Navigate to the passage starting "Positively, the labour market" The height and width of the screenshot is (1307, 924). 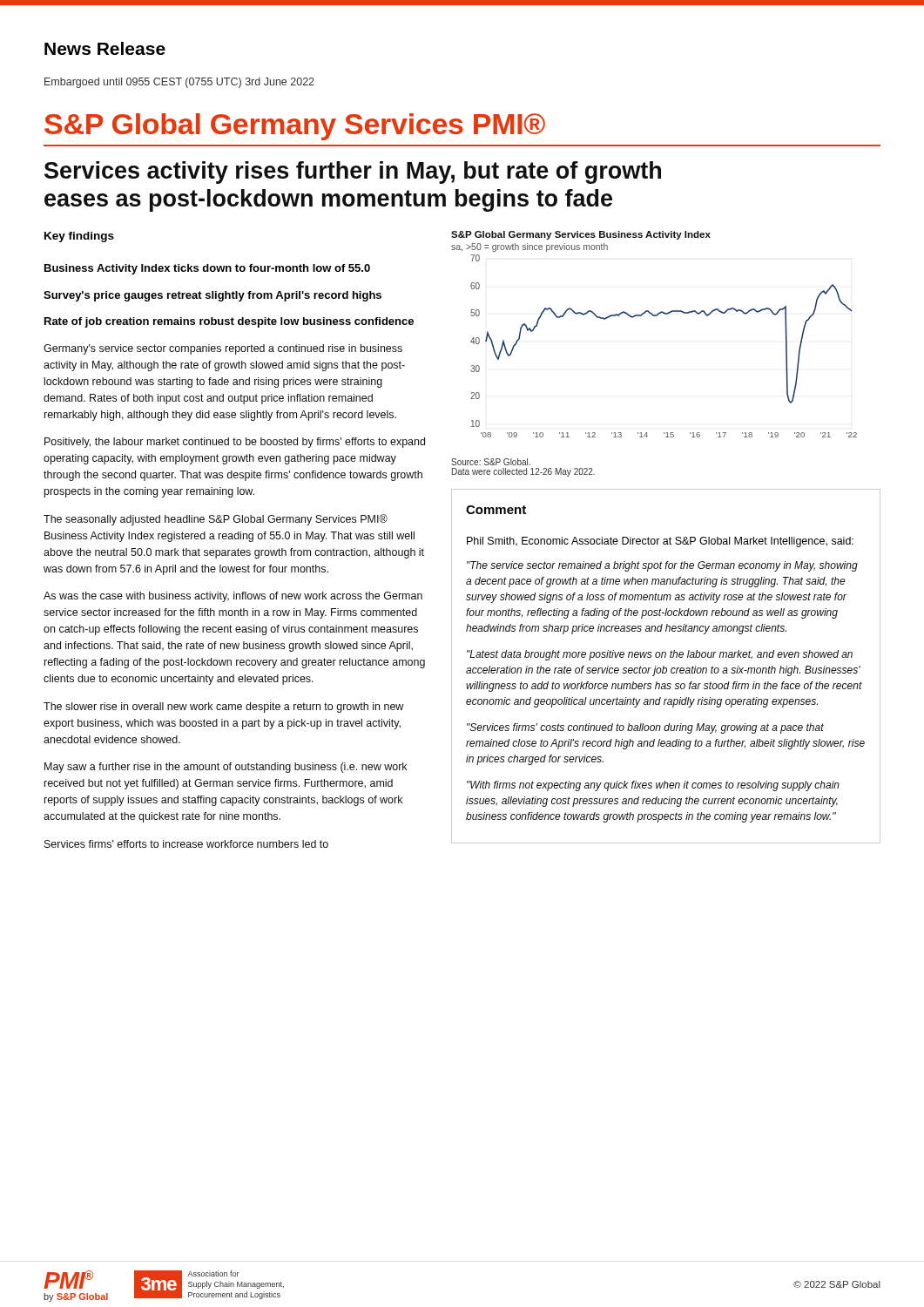click(235, 467)
